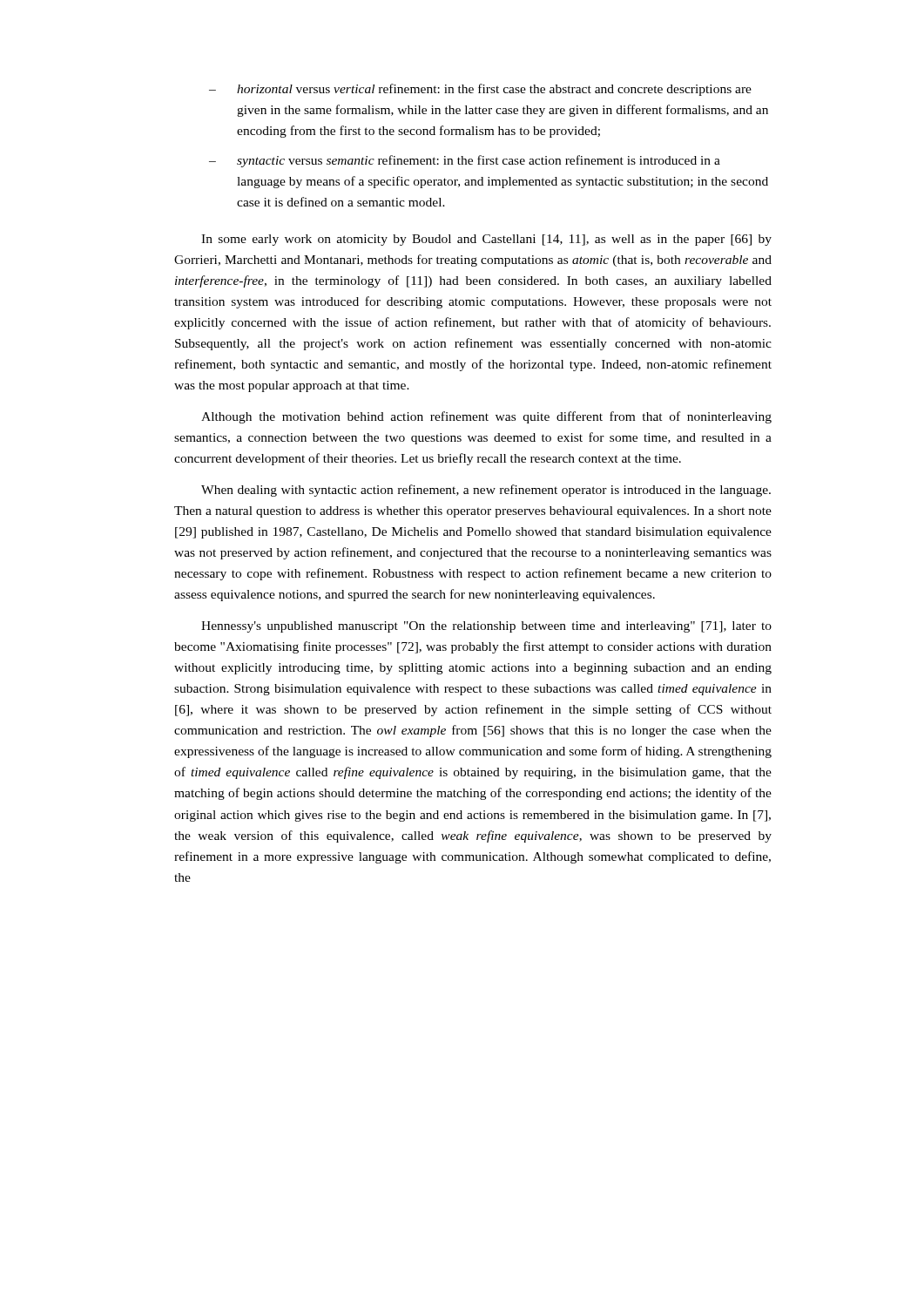Locate the list item containing "– syntactic versus semantic refinement: in the first"
Image resolution: width=924 pixels, height=1307 pixels.
point(490,181)
